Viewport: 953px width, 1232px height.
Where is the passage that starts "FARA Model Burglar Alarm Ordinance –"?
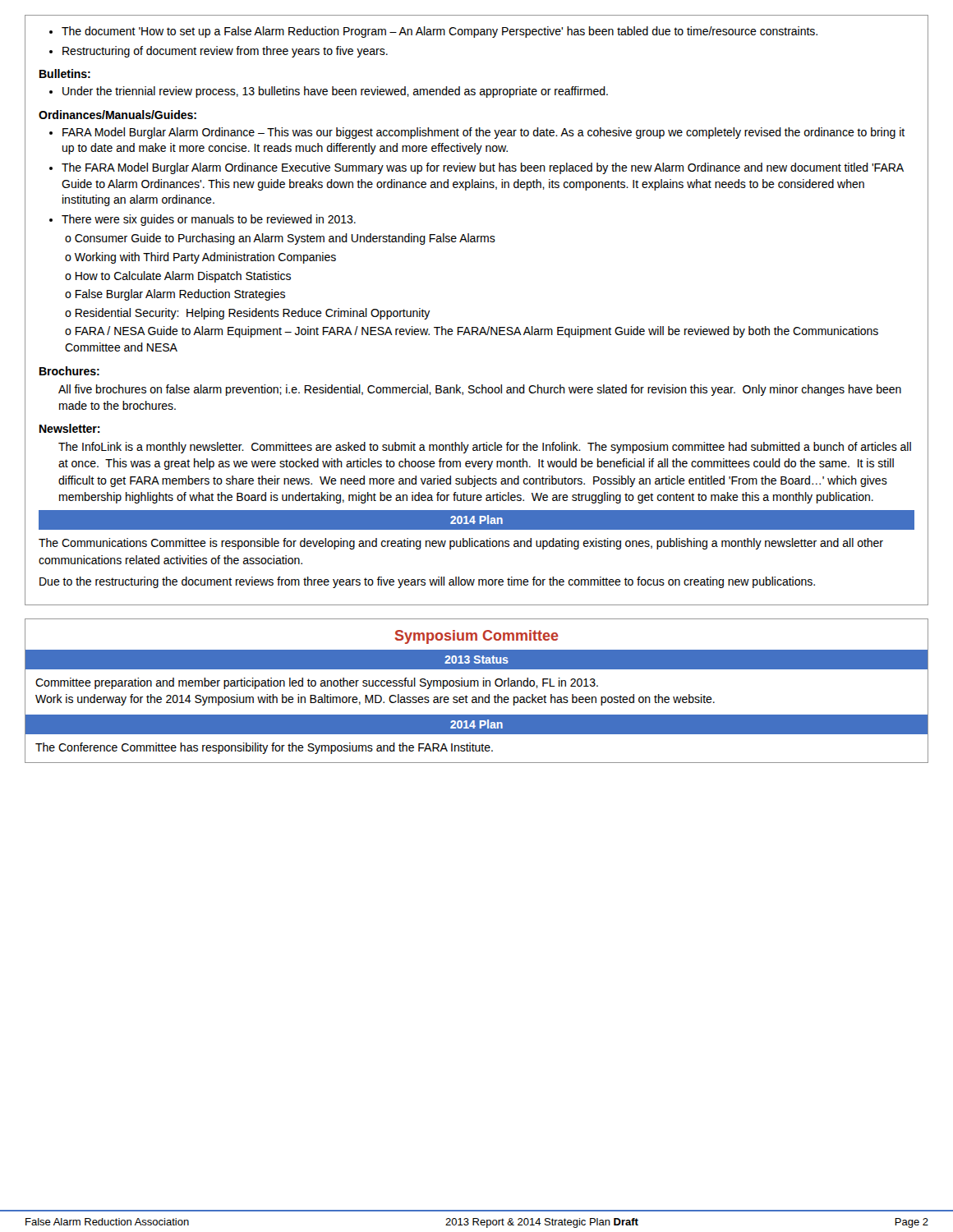pos(476,176)
